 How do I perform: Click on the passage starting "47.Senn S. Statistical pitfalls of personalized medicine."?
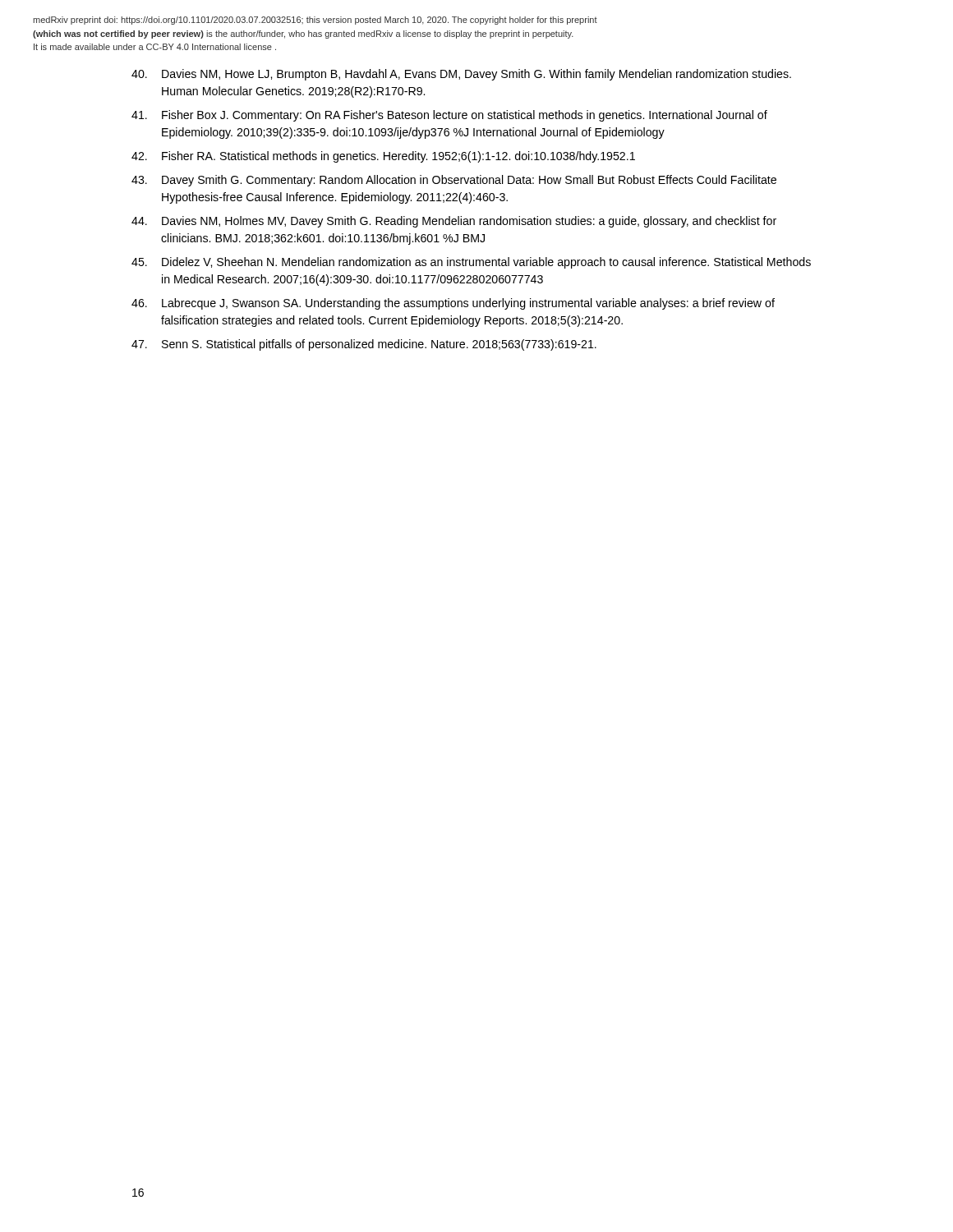pyautogui.click(x=475, y=345)
